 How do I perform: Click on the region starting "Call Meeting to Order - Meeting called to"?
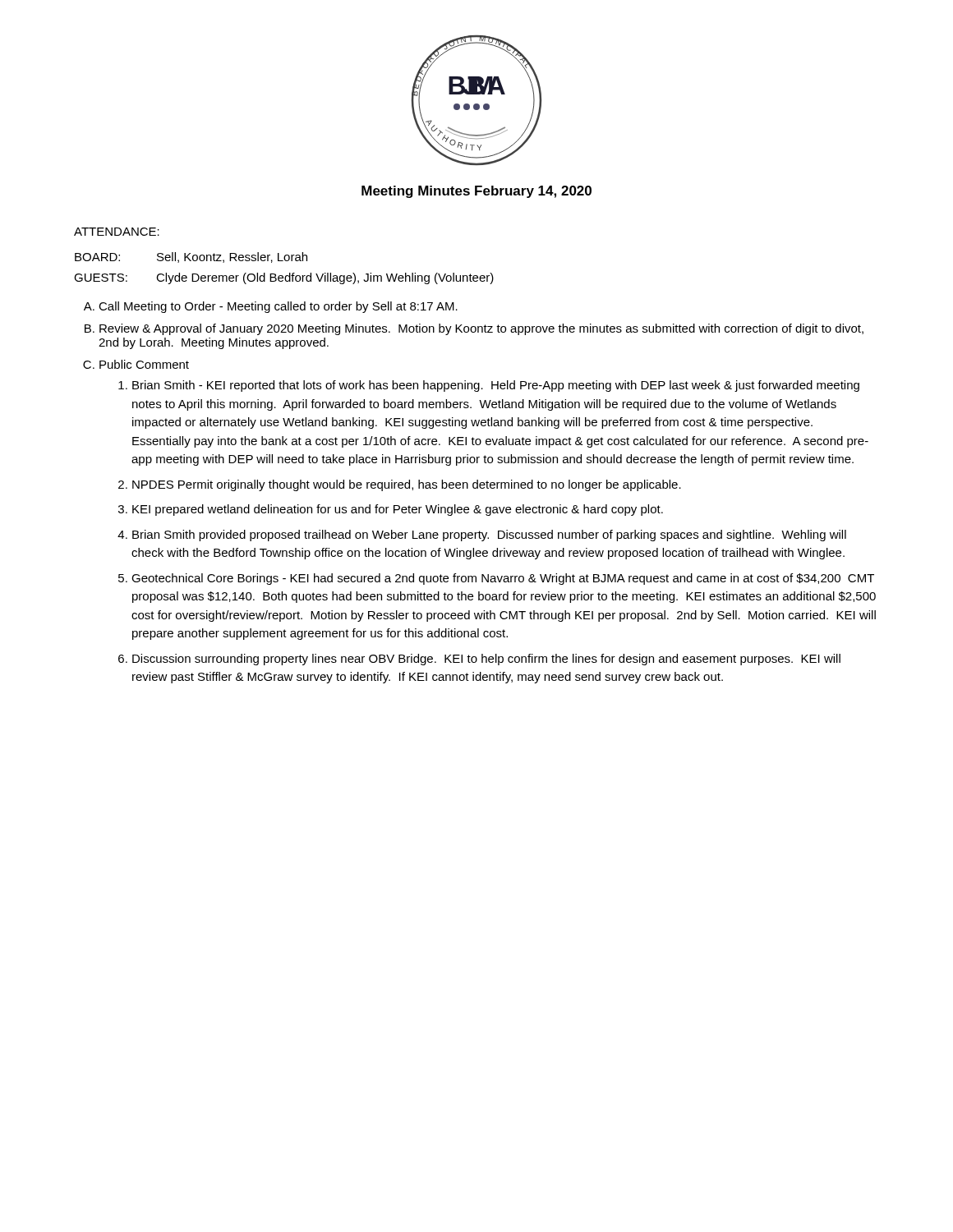(x=278, y=306)
